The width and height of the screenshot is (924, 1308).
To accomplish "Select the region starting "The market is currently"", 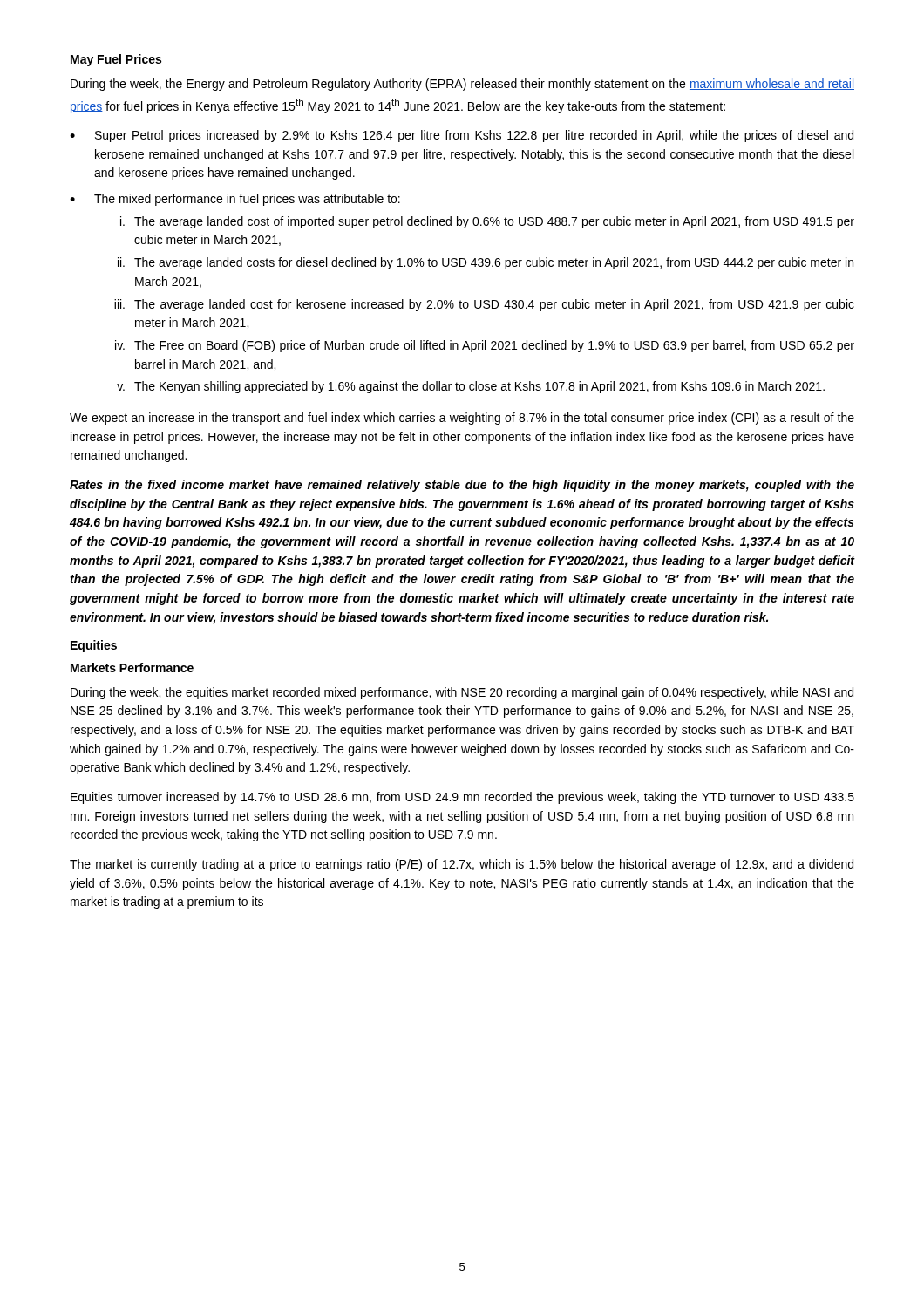I will coord(462,883).
